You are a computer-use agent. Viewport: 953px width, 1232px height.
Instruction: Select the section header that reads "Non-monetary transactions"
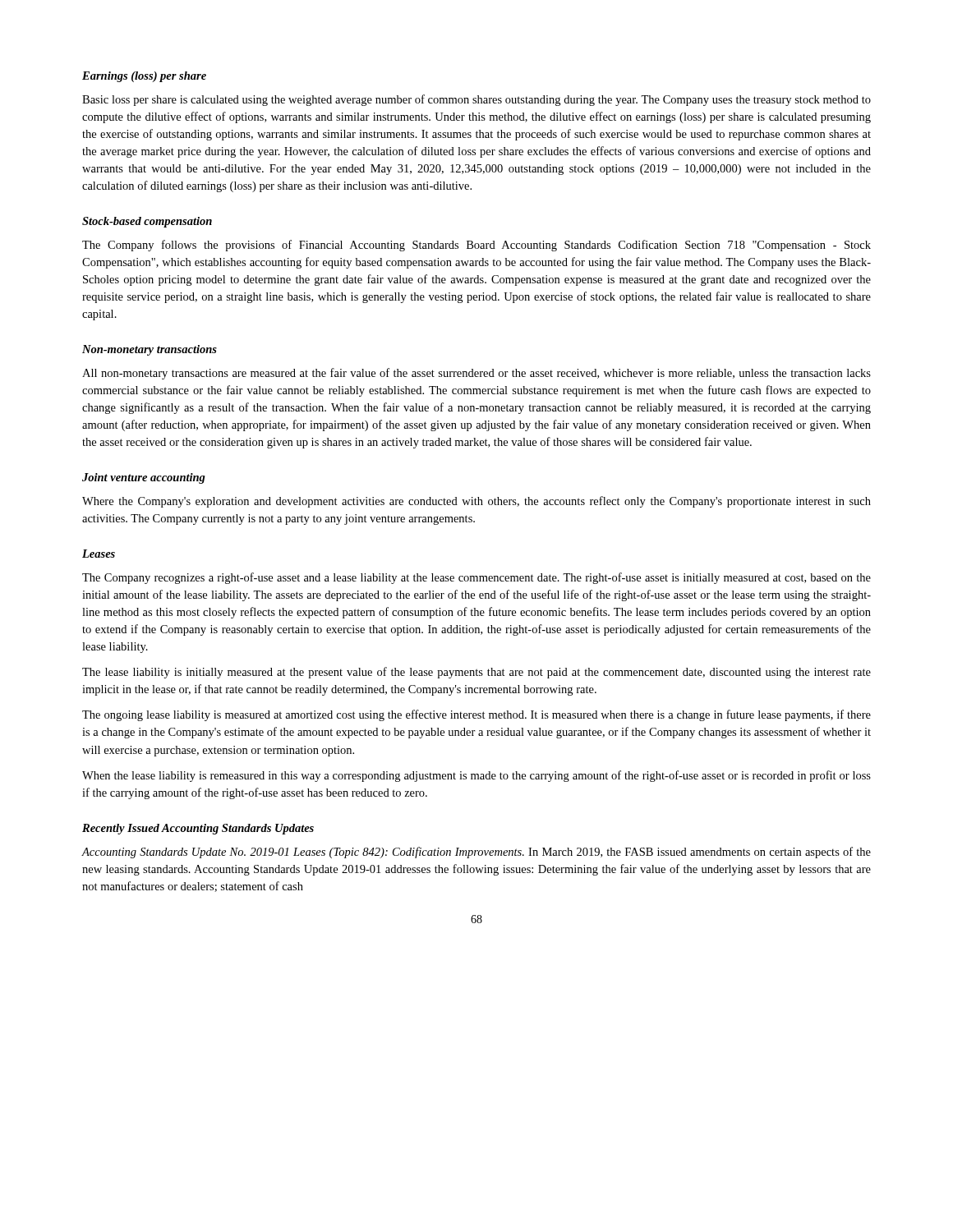tap(150, 349)
